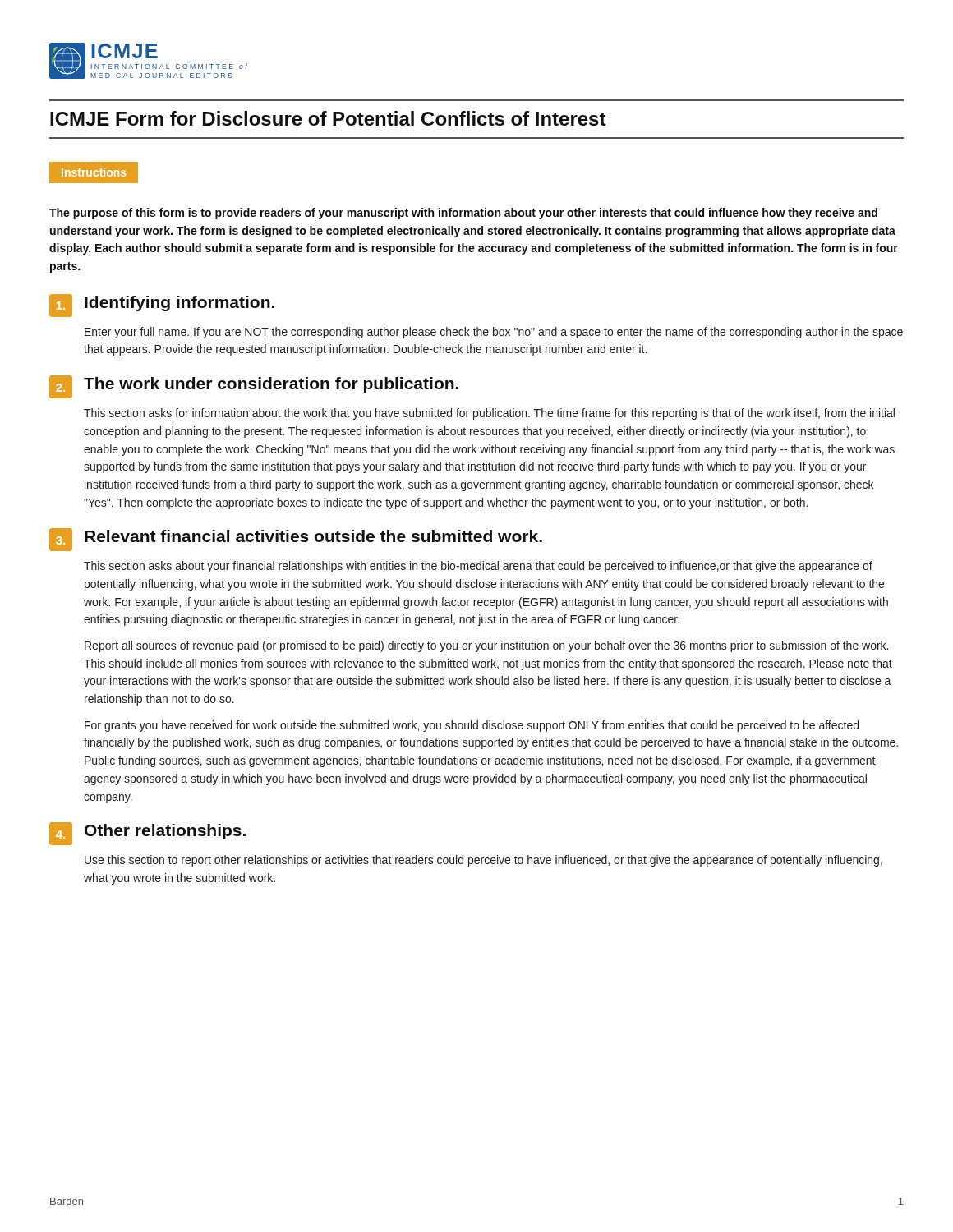Point to the title beginning "ICMJE Form for"
Viewport: 953px width, 1232px height.
[328, 119]
